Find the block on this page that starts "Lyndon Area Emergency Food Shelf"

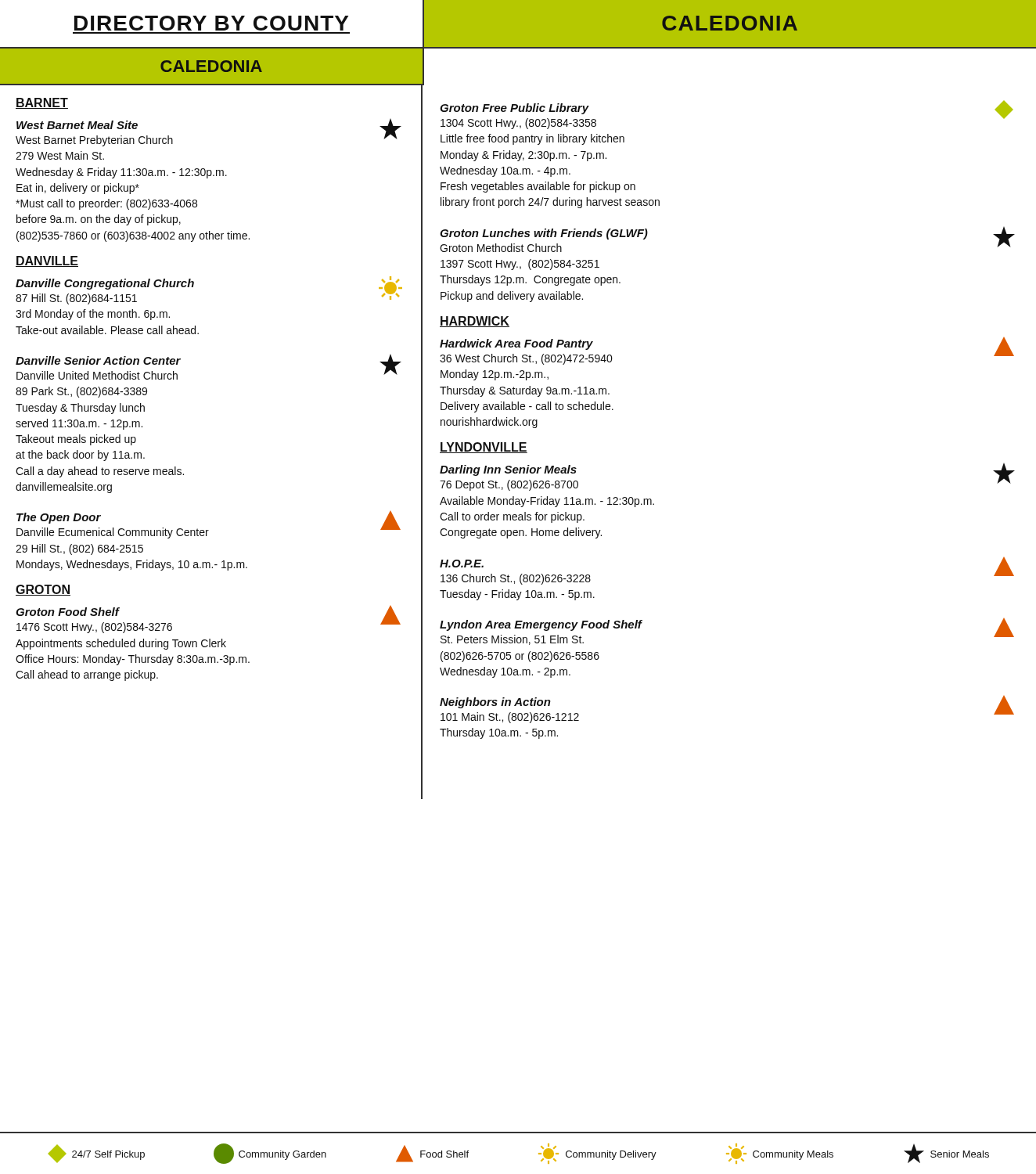[541, 625]
